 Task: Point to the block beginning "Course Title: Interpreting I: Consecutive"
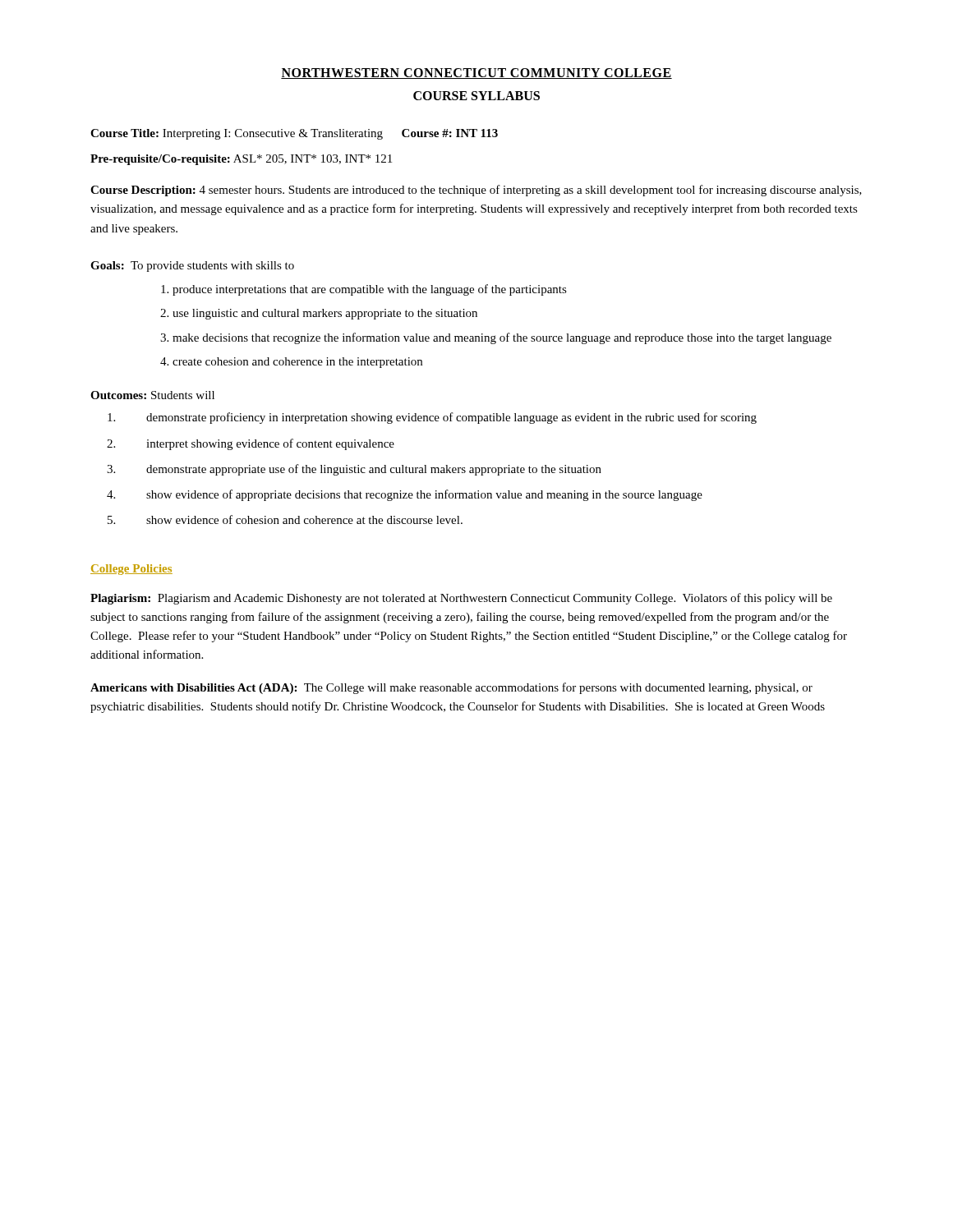point(476,133)
